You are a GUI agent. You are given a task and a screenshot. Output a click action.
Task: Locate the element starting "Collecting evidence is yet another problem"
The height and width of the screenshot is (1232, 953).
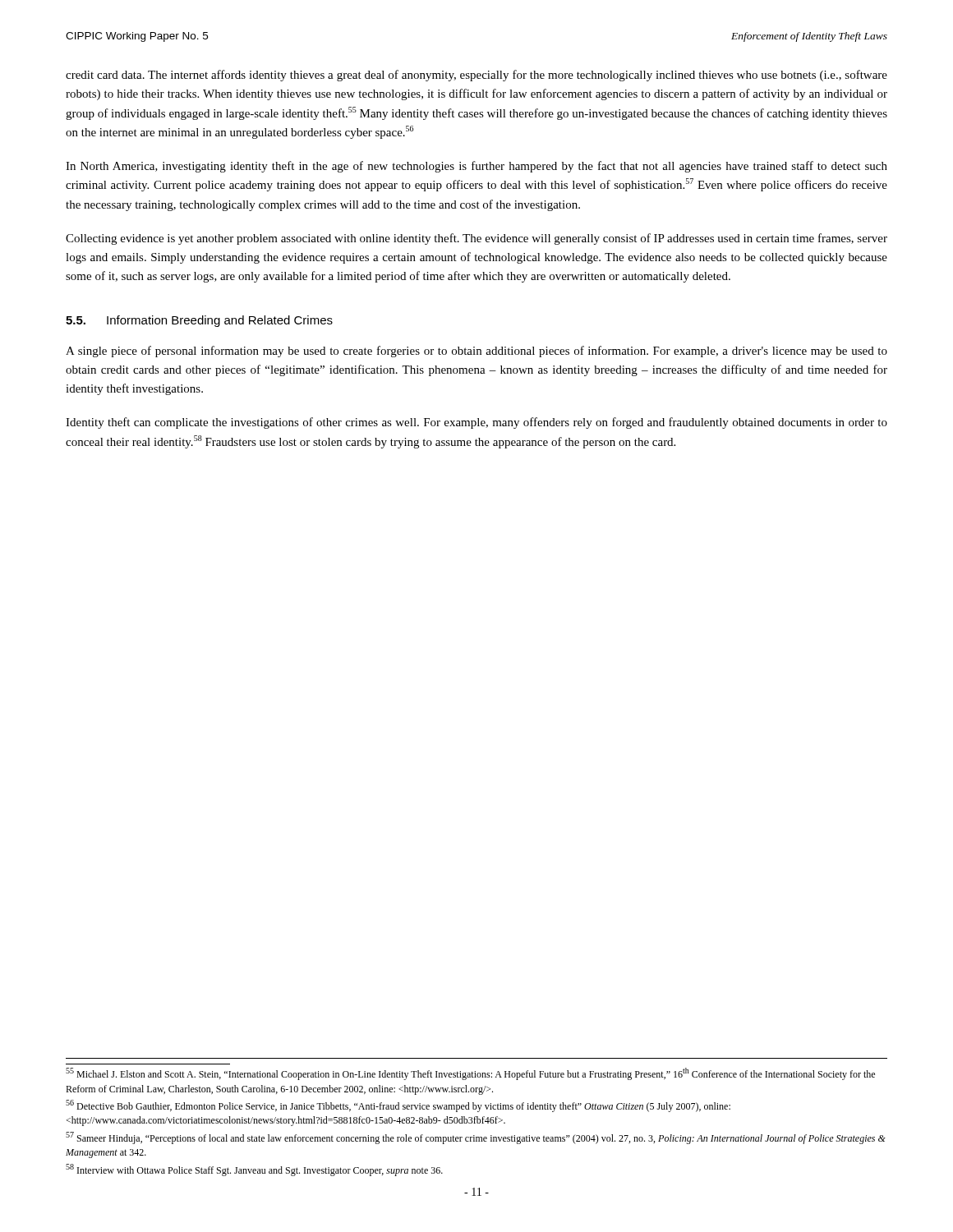pos(476,257)
